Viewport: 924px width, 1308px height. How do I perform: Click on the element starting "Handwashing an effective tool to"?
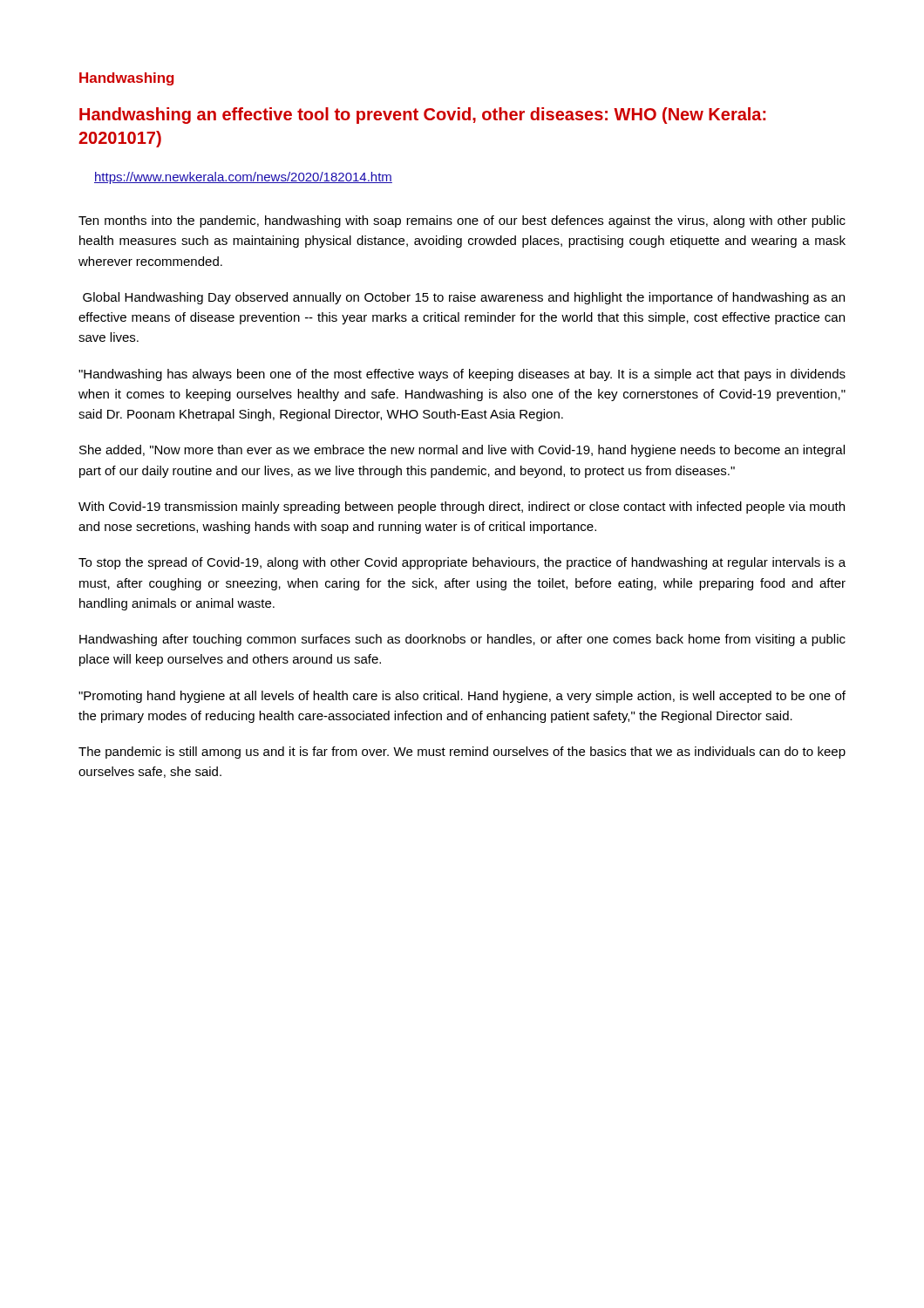423,126
